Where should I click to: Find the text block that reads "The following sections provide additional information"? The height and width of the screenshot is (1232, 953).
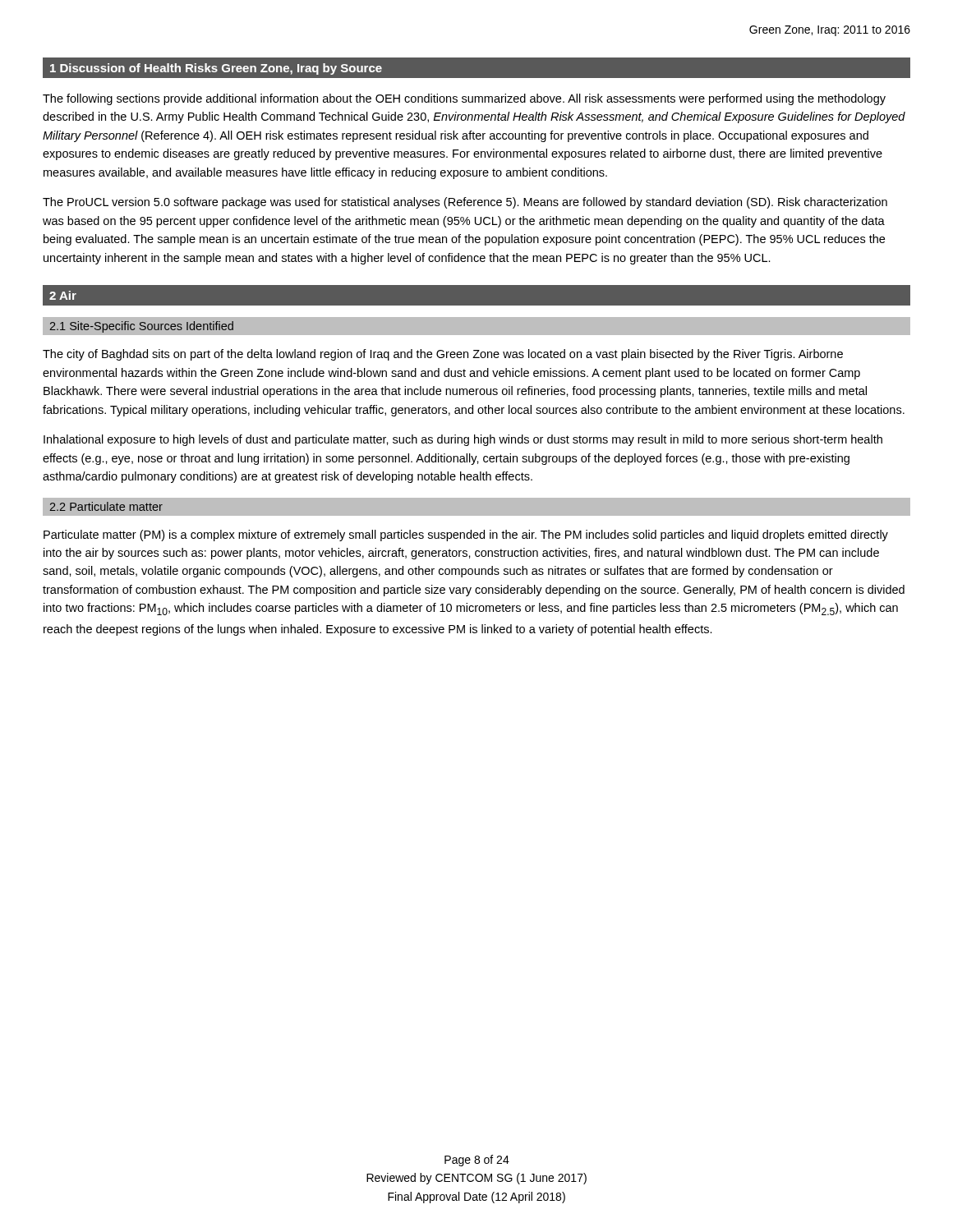coord(474,135)
